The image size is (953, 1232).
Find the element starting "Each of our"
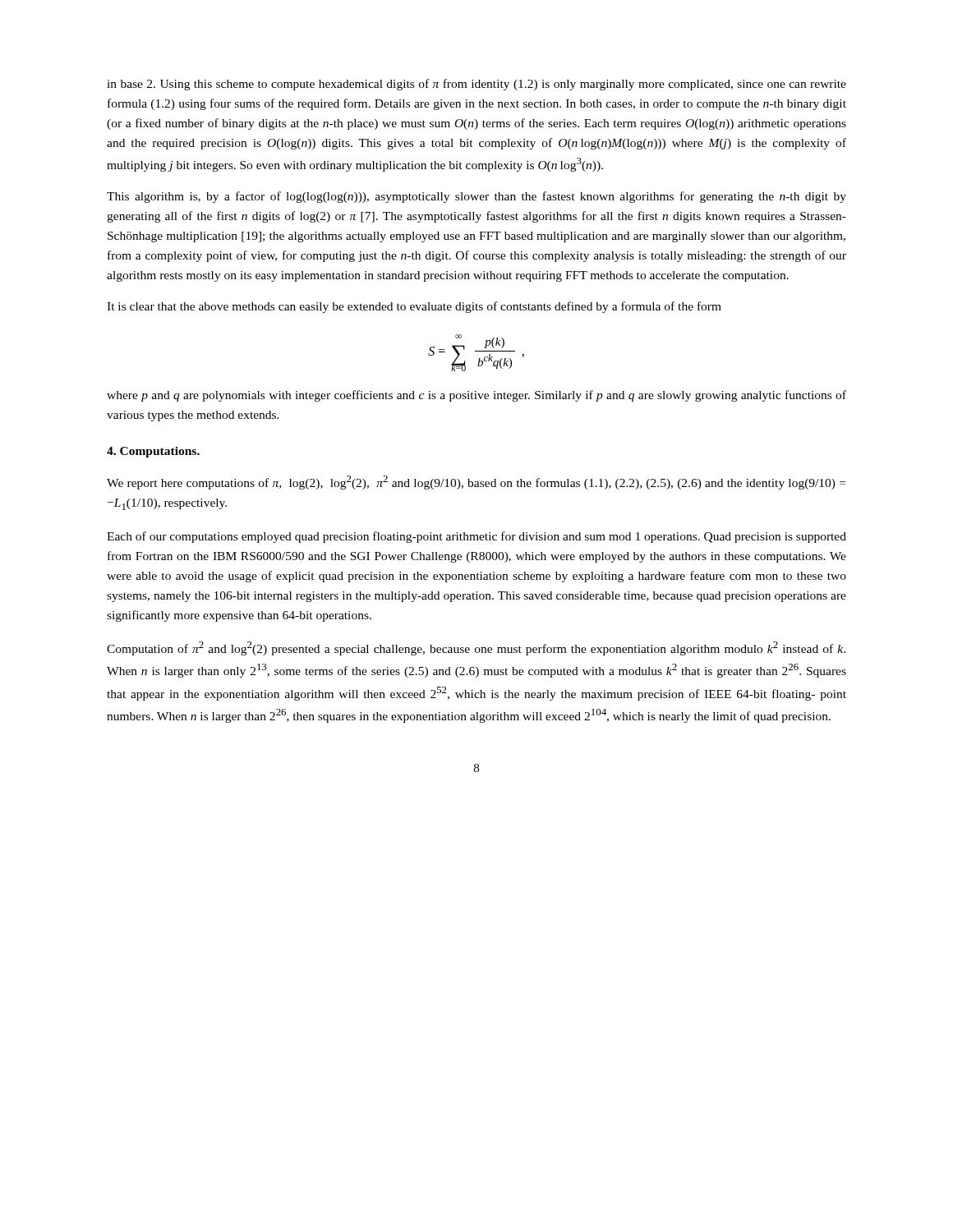click(x=476, y=576)
